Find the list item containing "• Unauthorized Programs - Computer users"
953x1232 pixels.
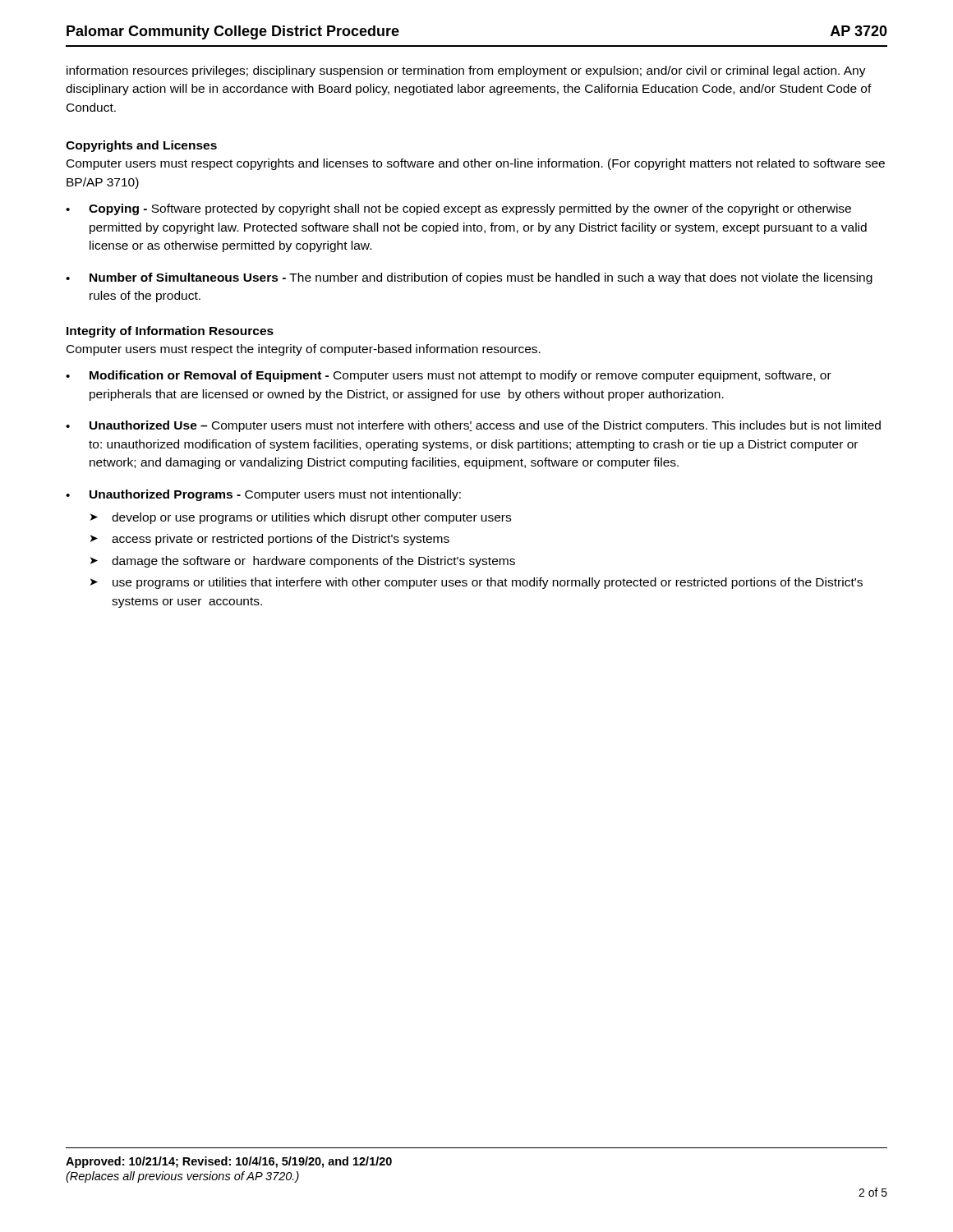tap(476, 549)
